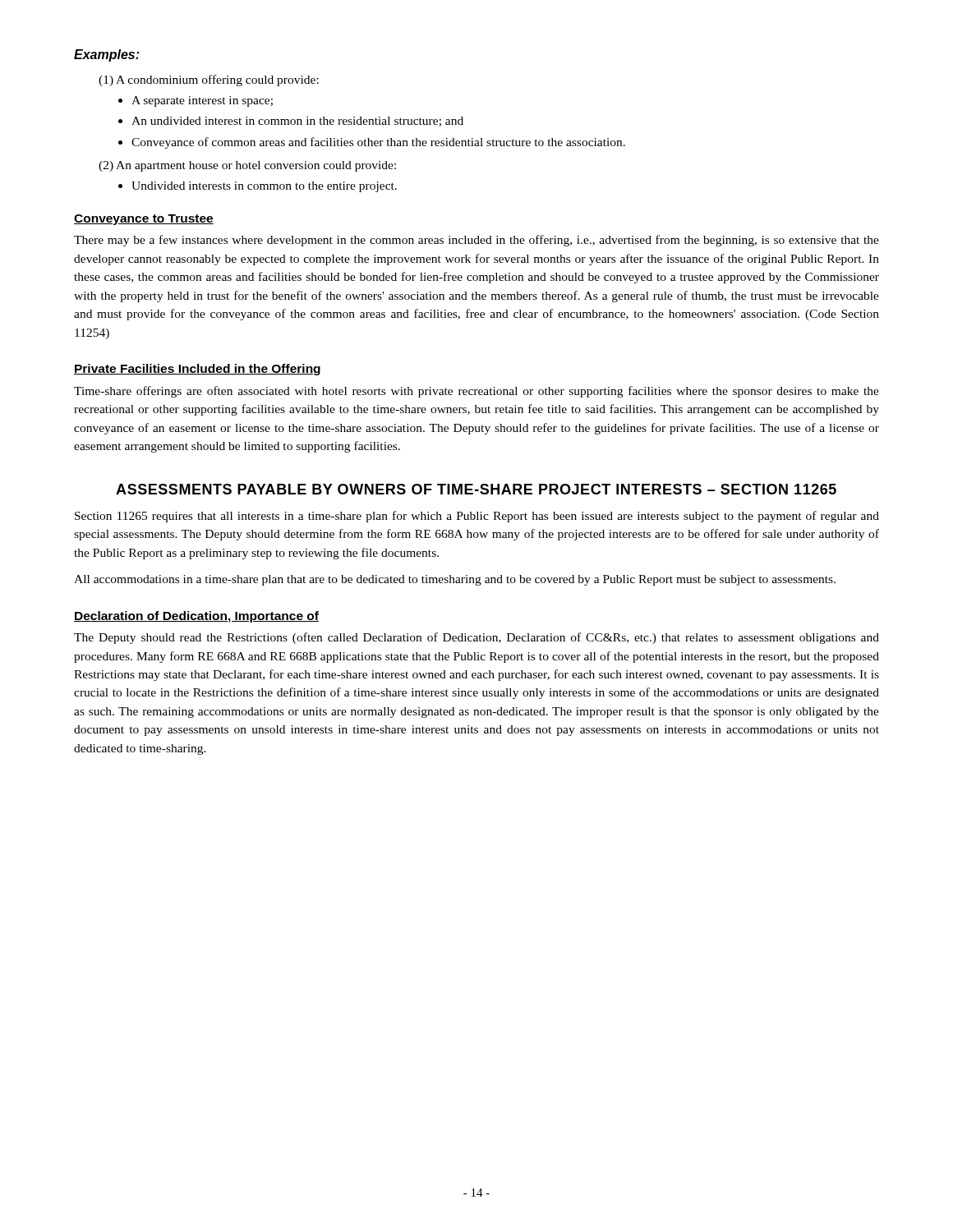Navigate to the element starting "Undivided interests in common to the entire"
Viewport: 953px width, 1232px height.
click(x=264, y=185)
